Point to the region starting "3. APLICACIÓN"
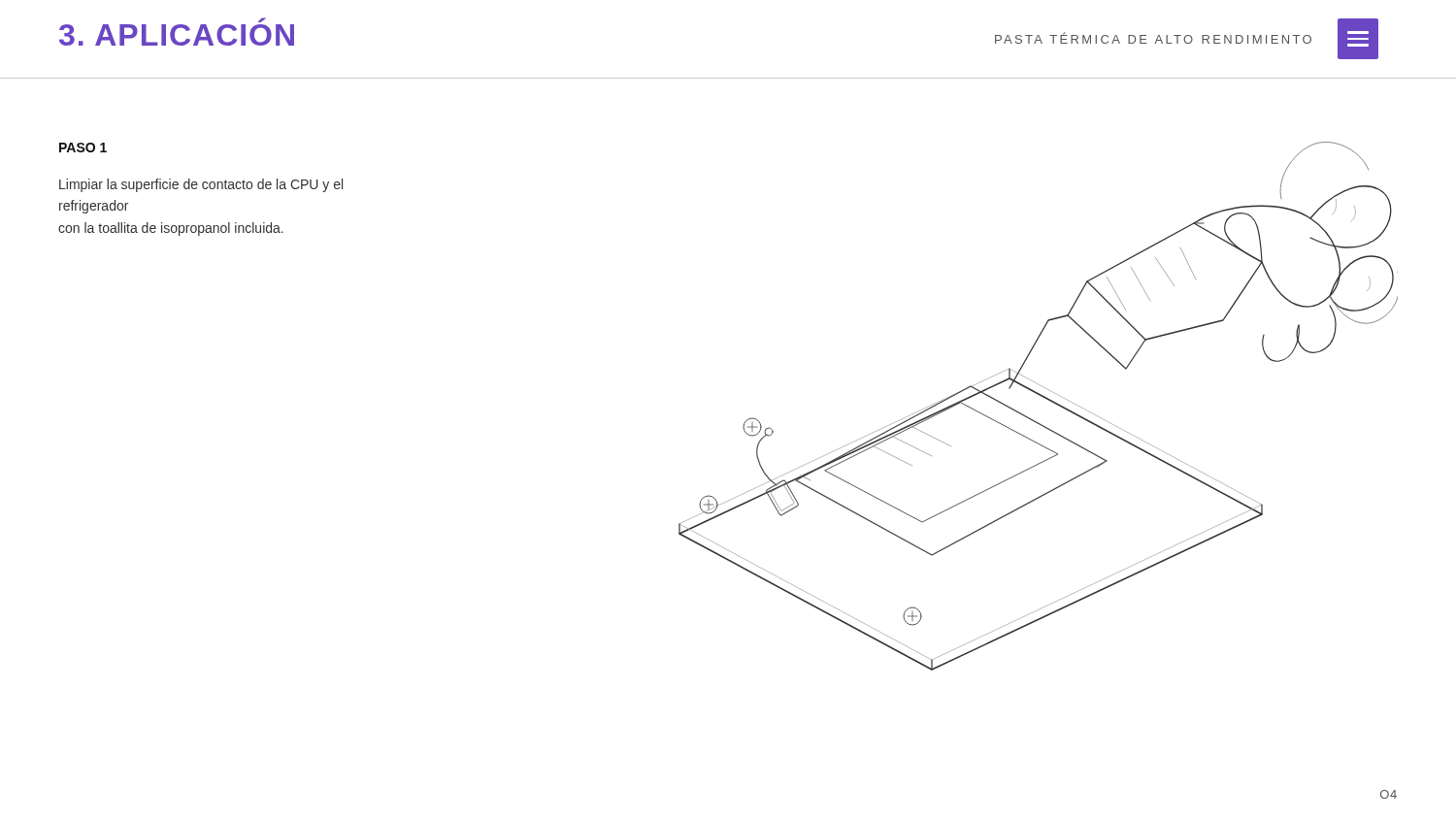Viewport: 1456px width, 819px height. [178, 35]
